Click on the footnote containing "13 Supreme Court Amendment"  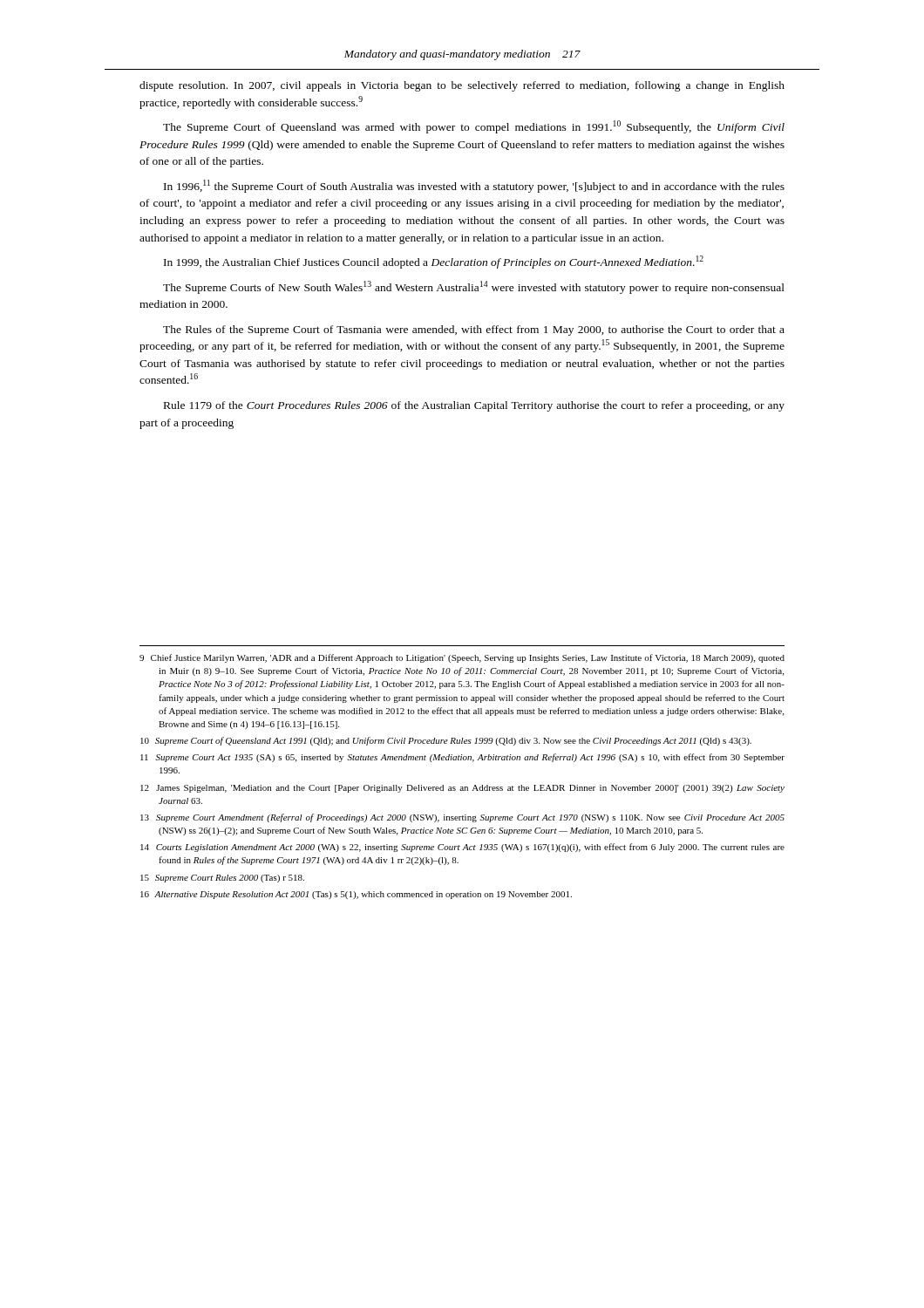point(462,824)
